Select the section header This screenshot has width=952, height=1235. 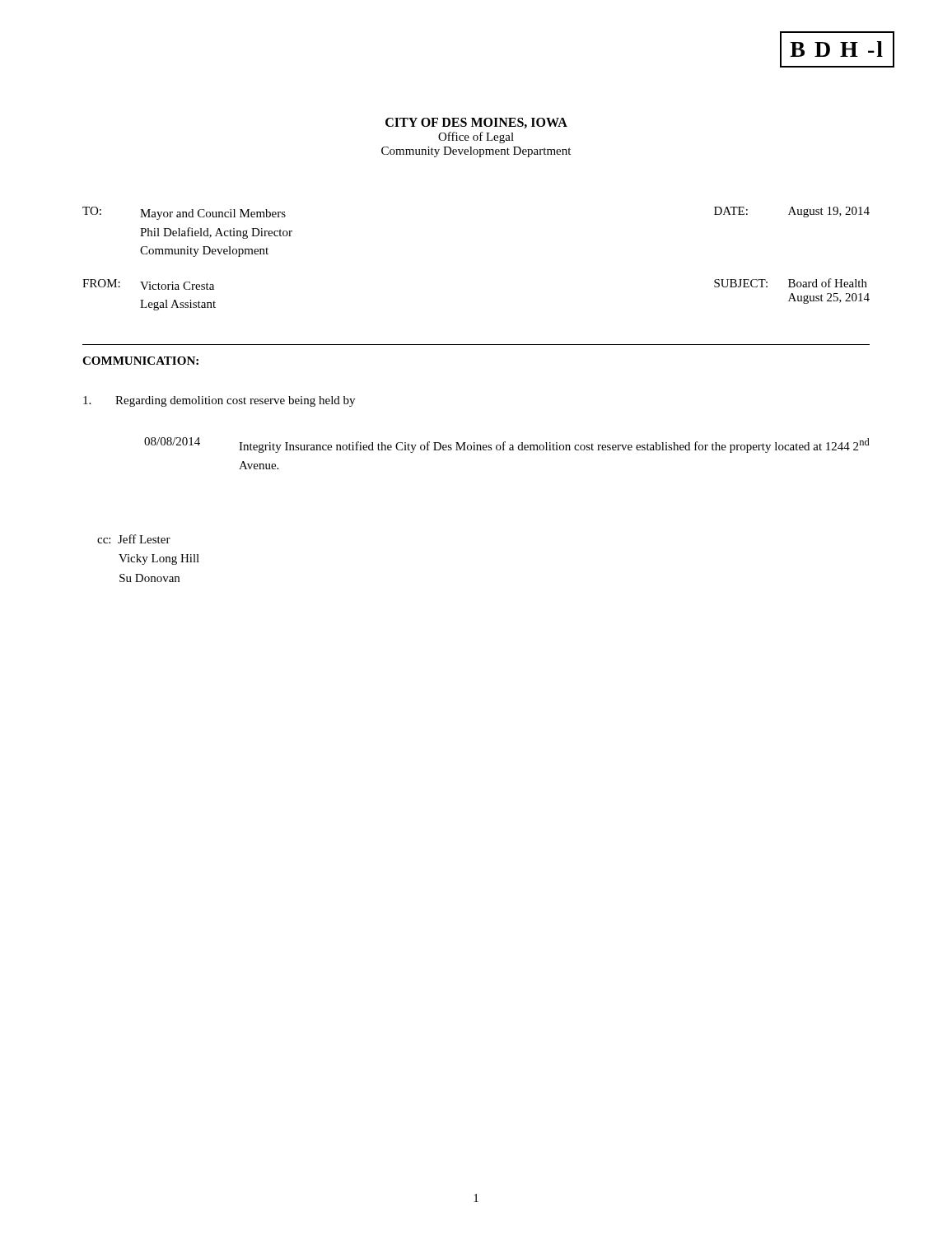point(141,361)
